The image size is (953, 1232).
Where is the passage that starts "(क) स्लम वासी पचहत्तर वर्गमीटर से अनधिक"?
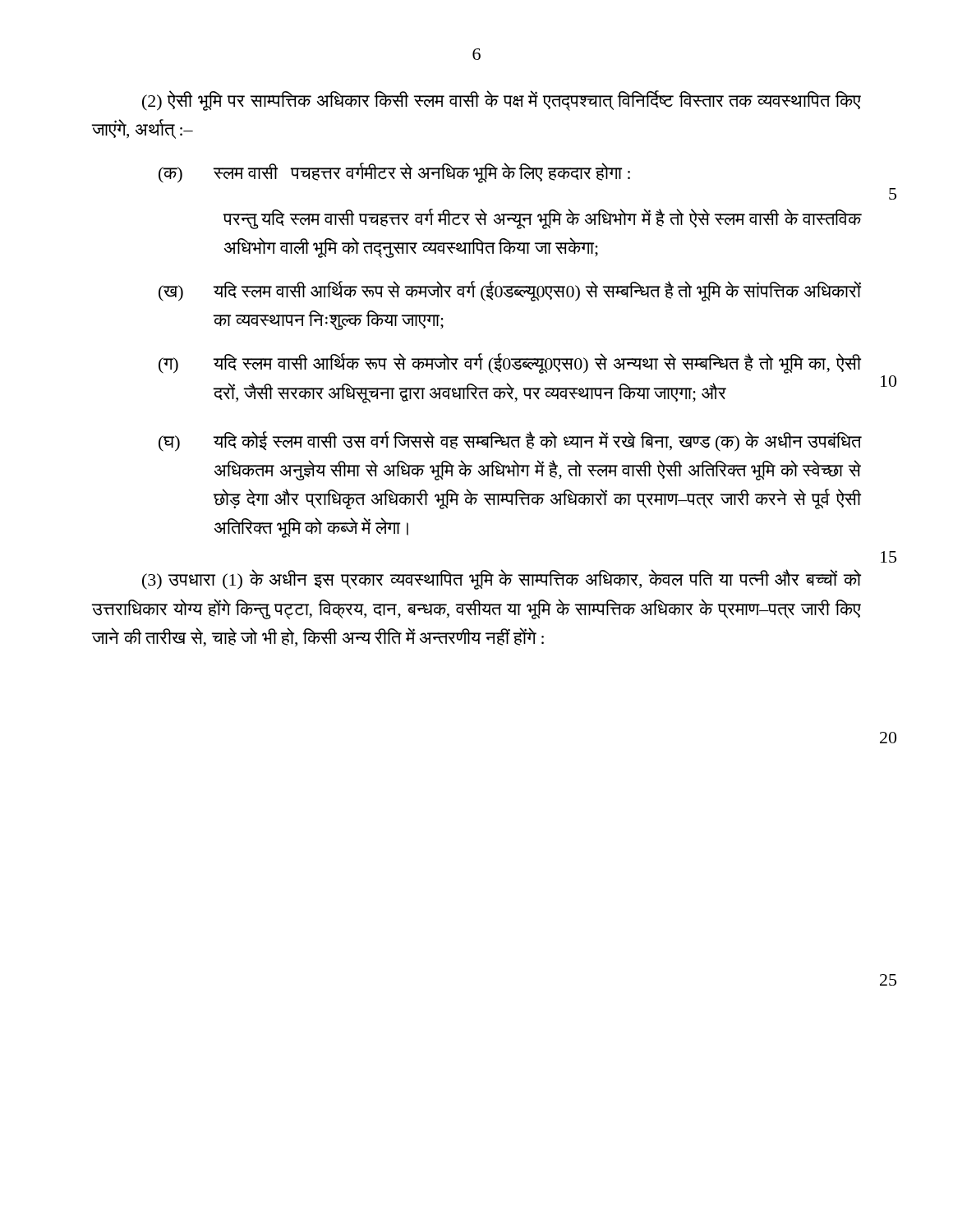click(x=509, y=173)
